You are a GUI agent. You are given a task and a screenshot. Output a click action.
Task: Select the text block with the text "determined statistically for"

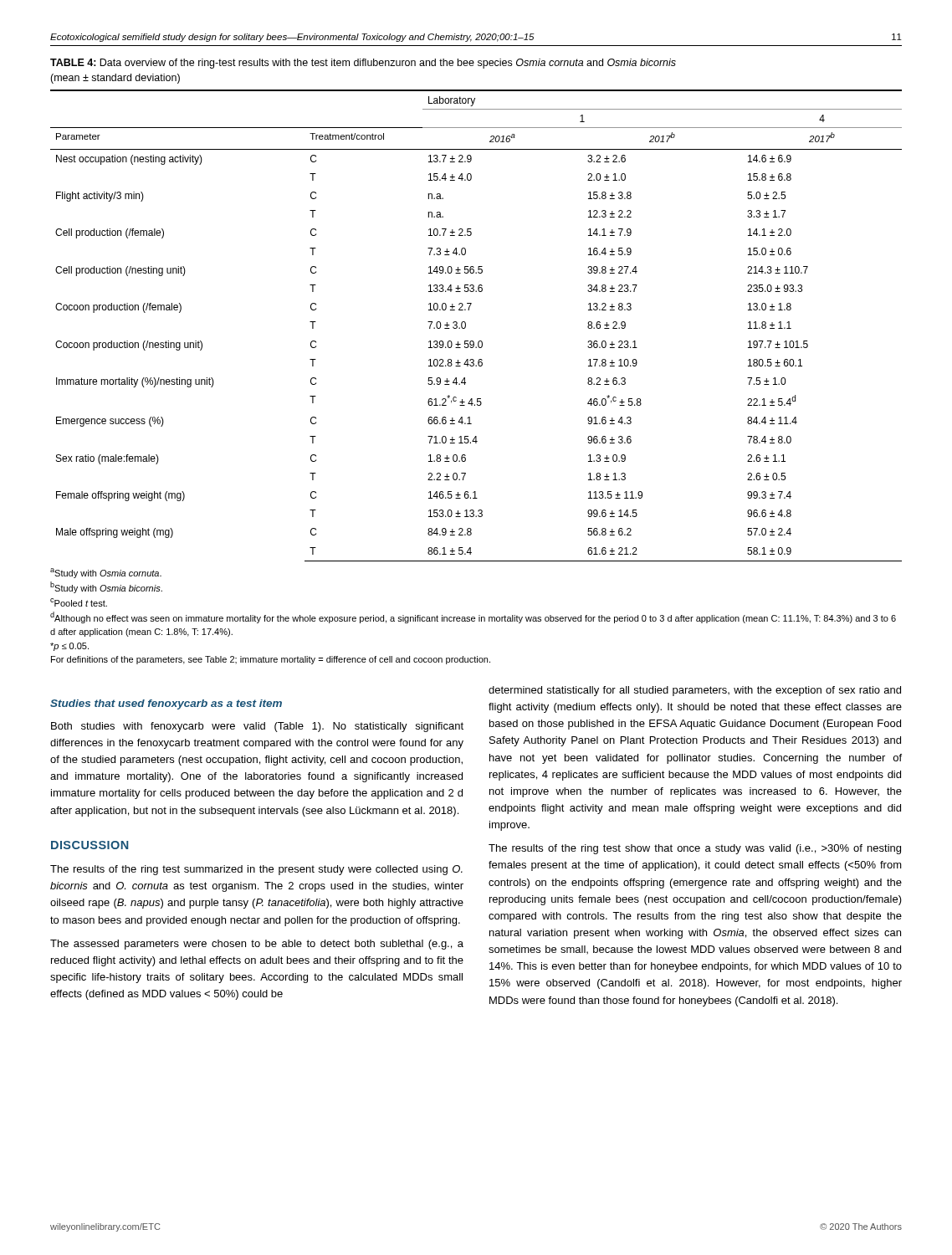click(695, 845)
